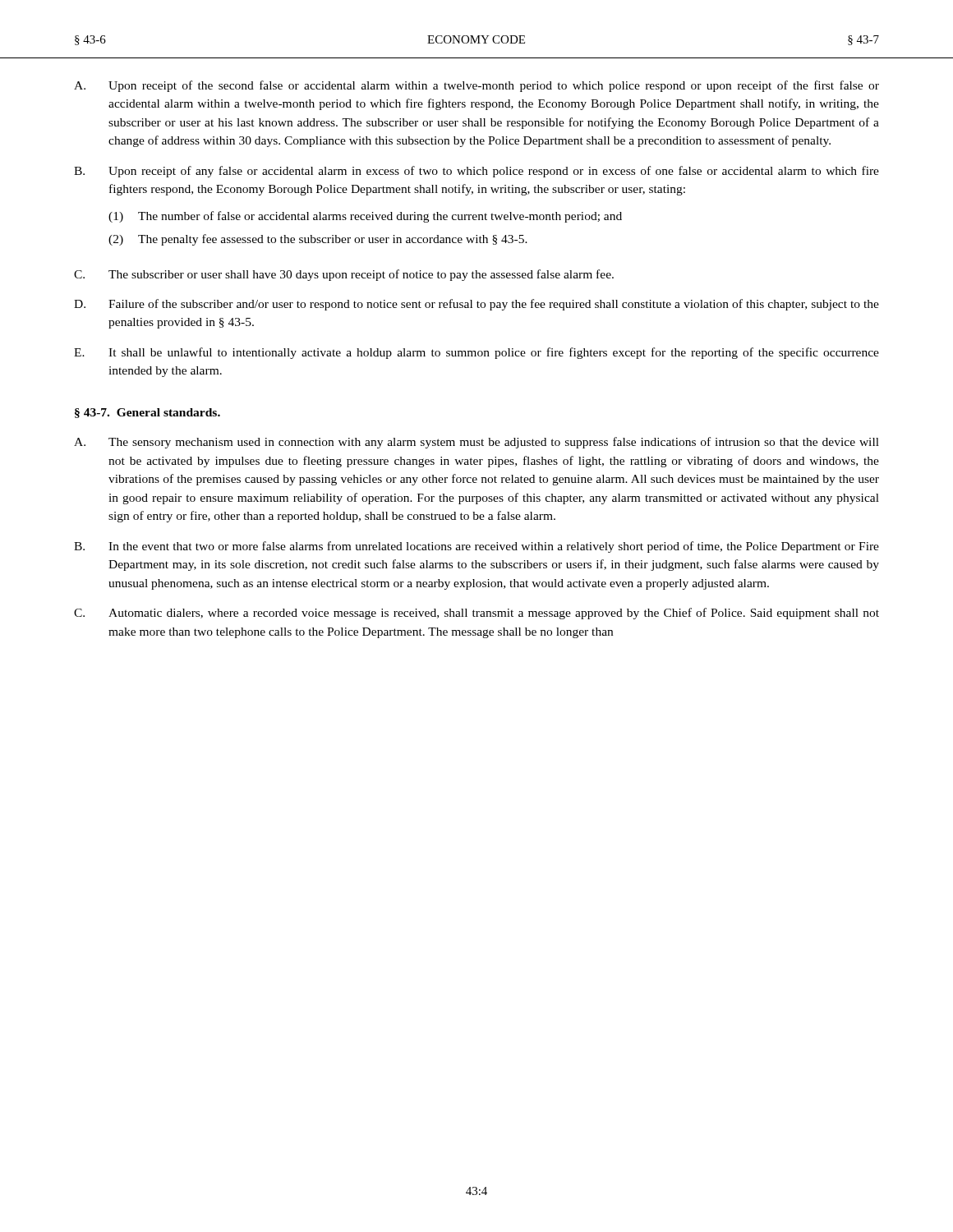Navigate to the text starting "§ 43-7. General standards."
The width and height of the screenshot is (953, 1232).
click(147, 412)
